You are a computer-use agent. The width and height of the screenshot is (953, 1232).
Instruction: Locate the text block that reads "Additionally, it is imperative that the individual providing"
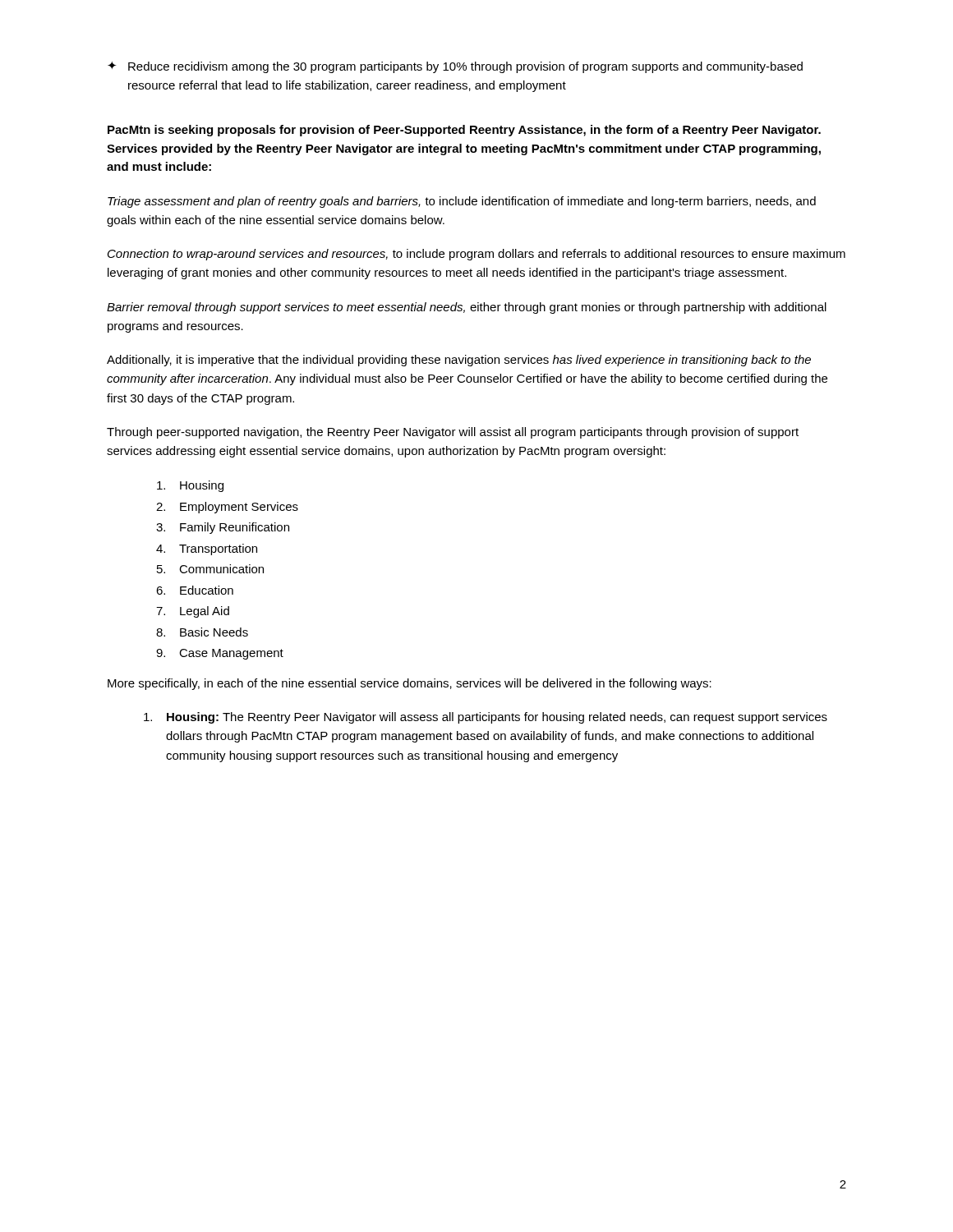click(x=467, y=378)
